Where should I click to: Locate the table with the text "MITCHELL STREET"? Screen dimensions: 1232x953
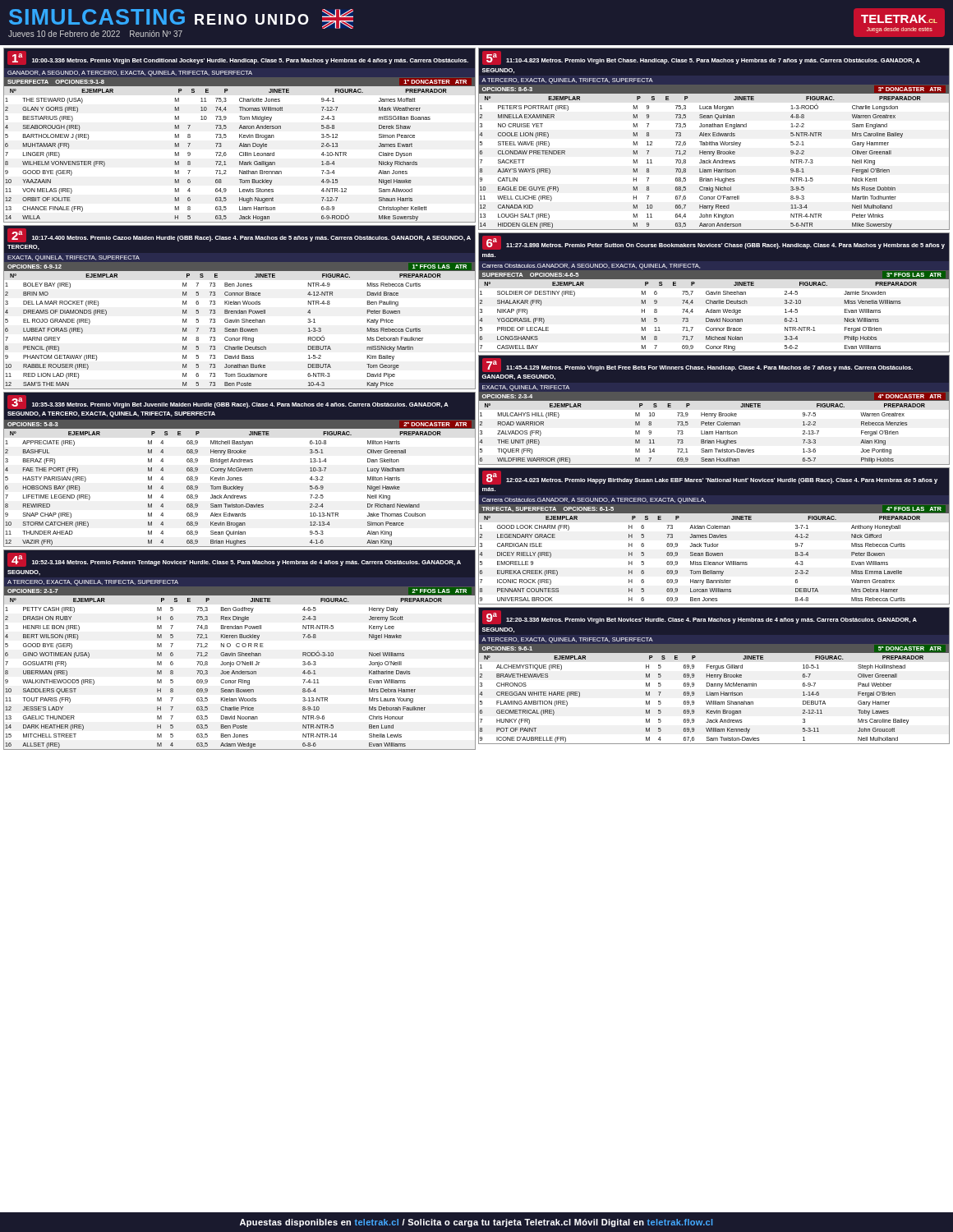click(x=239, y=672)
